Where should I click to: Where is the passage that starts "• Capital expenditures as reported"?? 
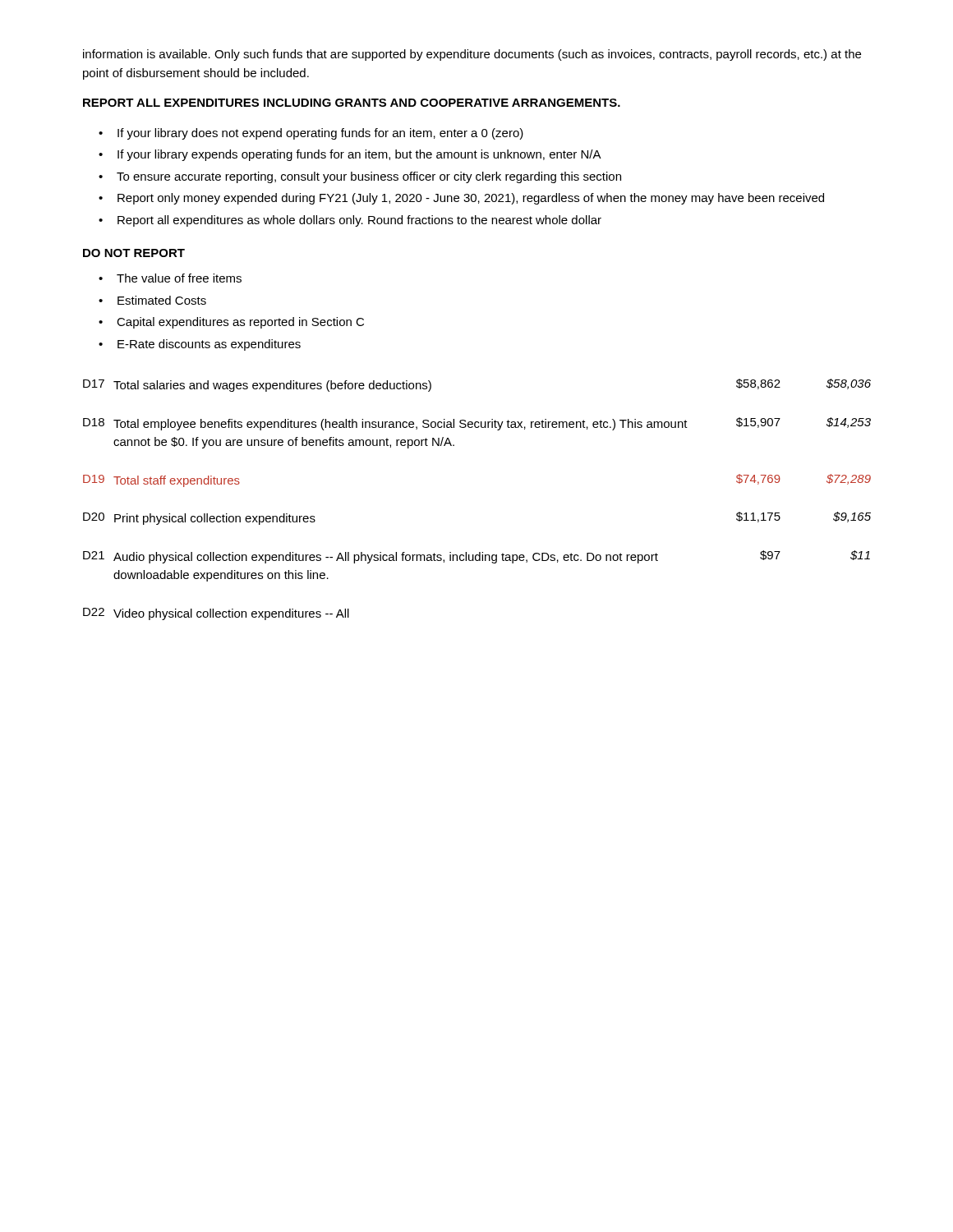point(231,323)
